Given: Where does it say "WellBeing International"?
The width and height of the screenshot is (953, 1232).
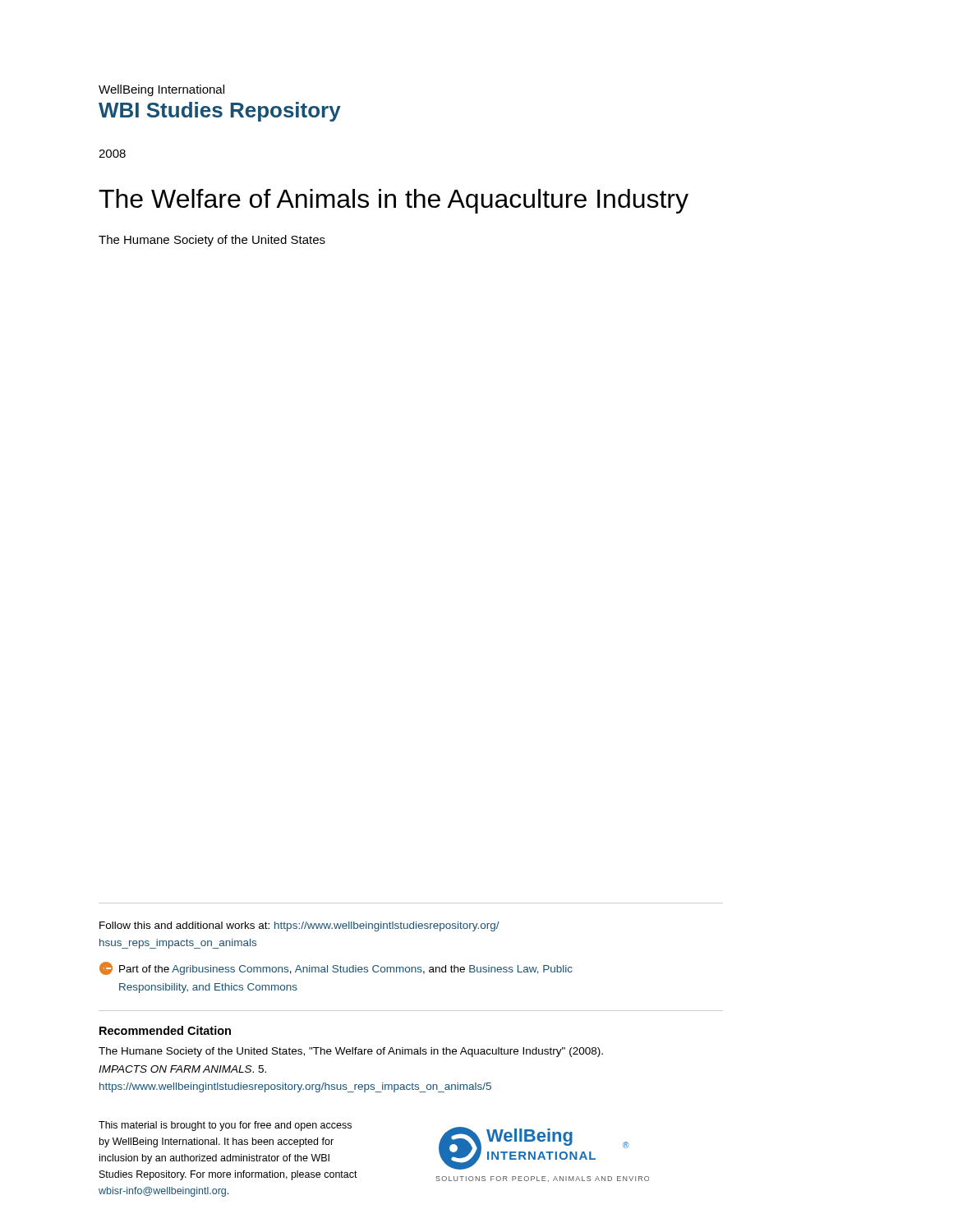Looking at the screenshot, I should point(162,89).
